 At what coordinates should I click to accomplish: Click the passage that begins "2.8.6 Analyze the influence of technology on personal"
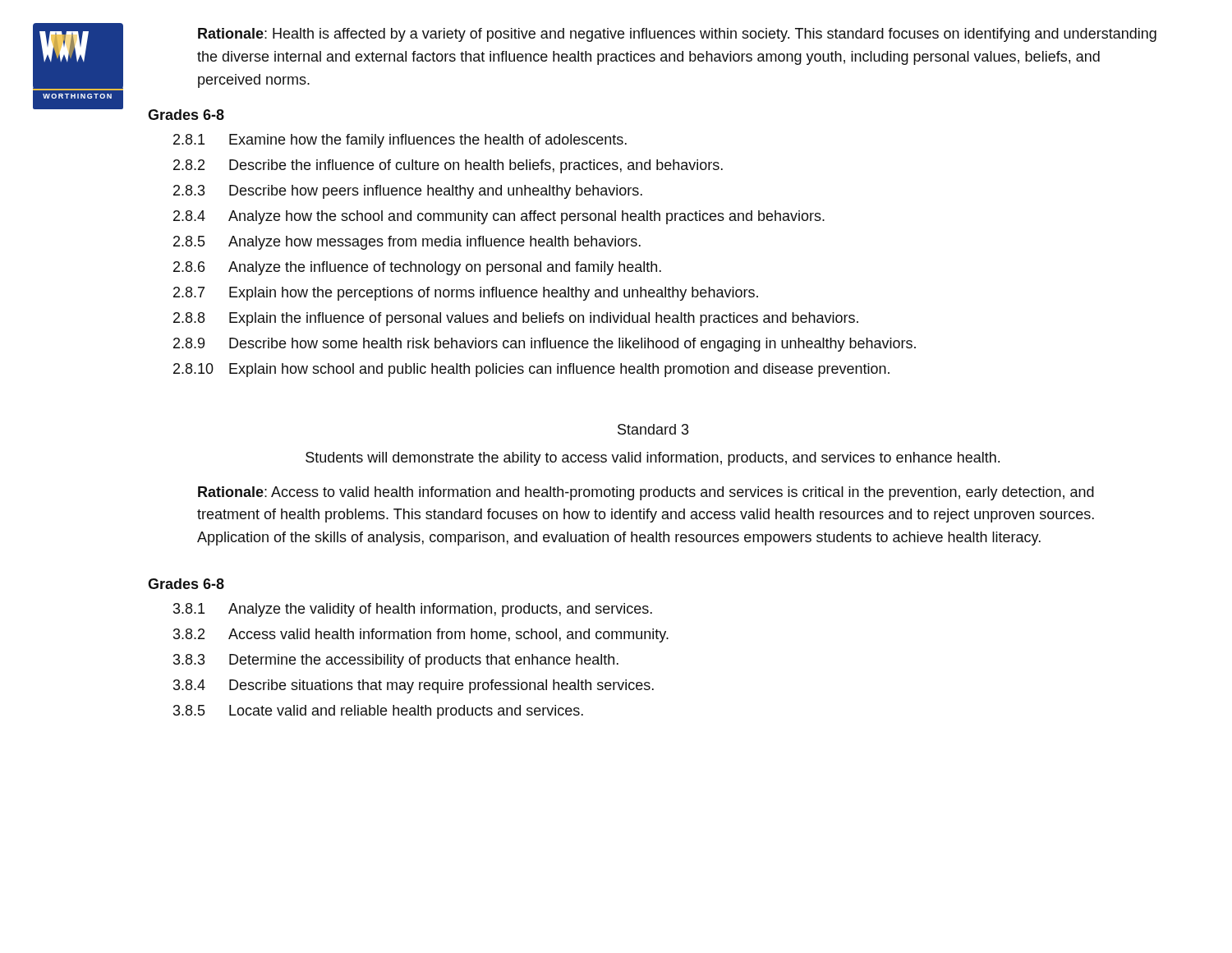click(x=417, y=267)
